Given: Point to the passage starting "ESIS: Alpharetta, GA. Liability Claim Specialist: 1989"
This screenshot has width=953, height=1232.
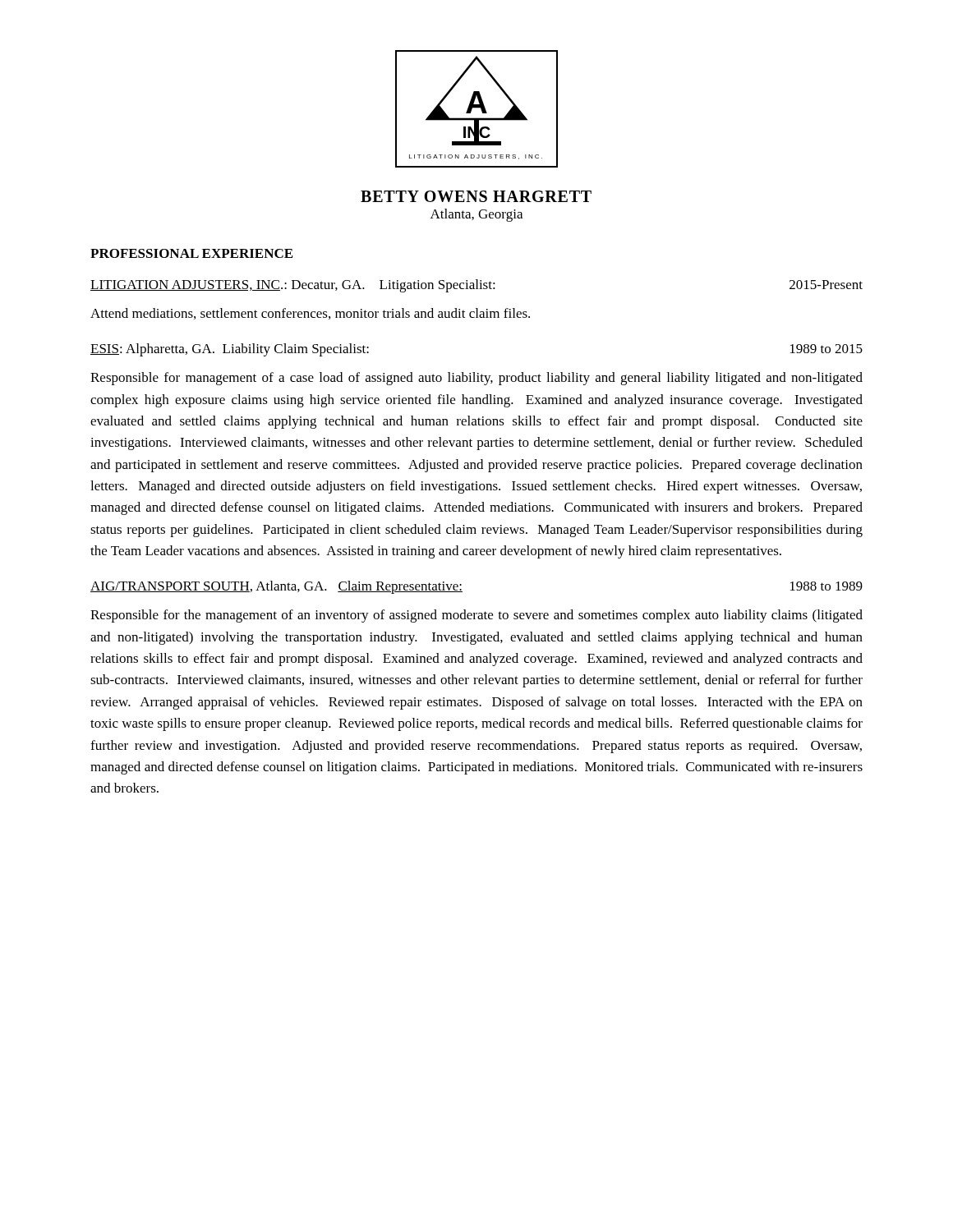Looking at the screenshot, I should coord(225,349).
